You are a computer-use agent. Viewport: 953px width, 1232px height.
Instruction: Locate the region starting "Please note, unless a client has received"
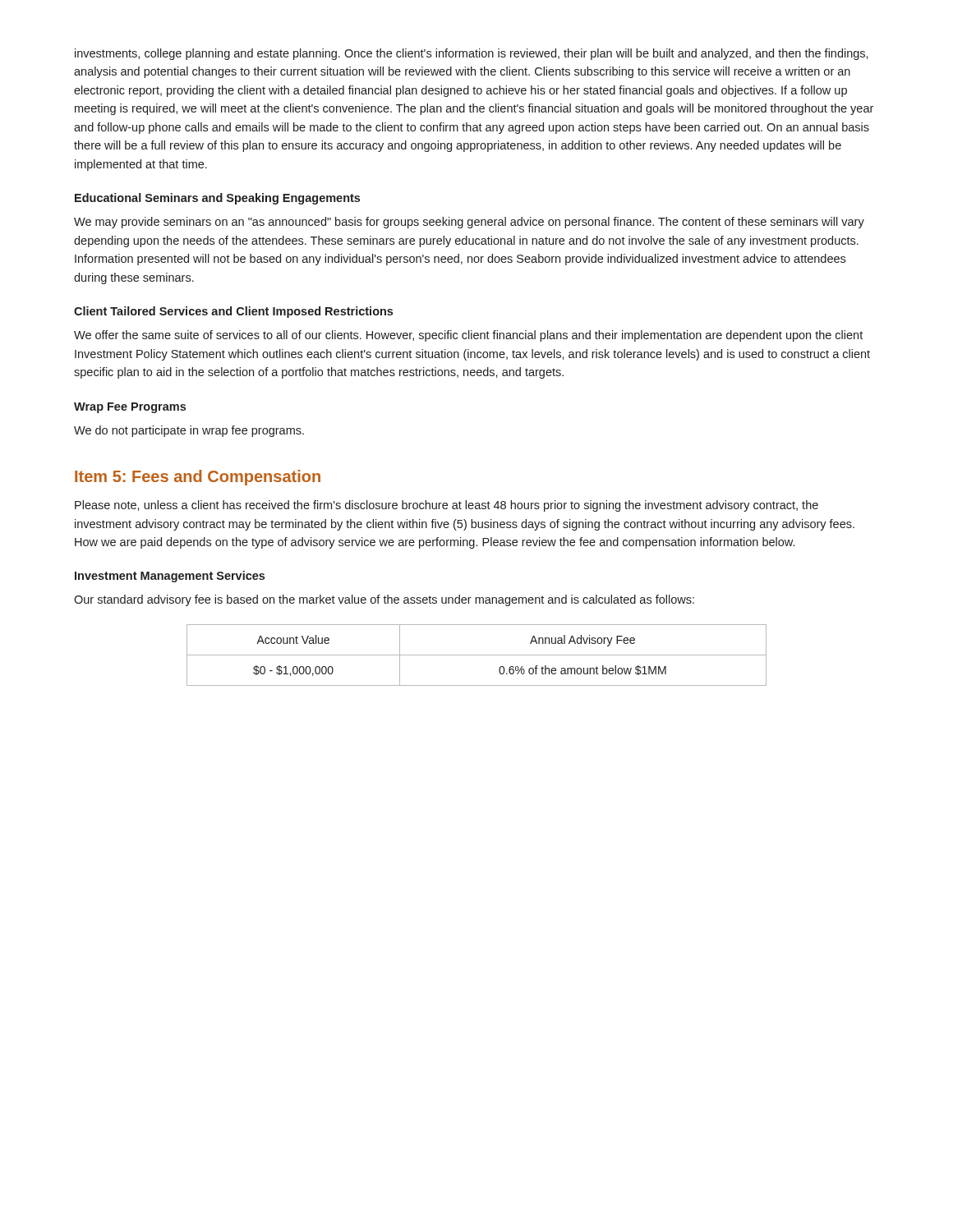click(x=465, y=524)
